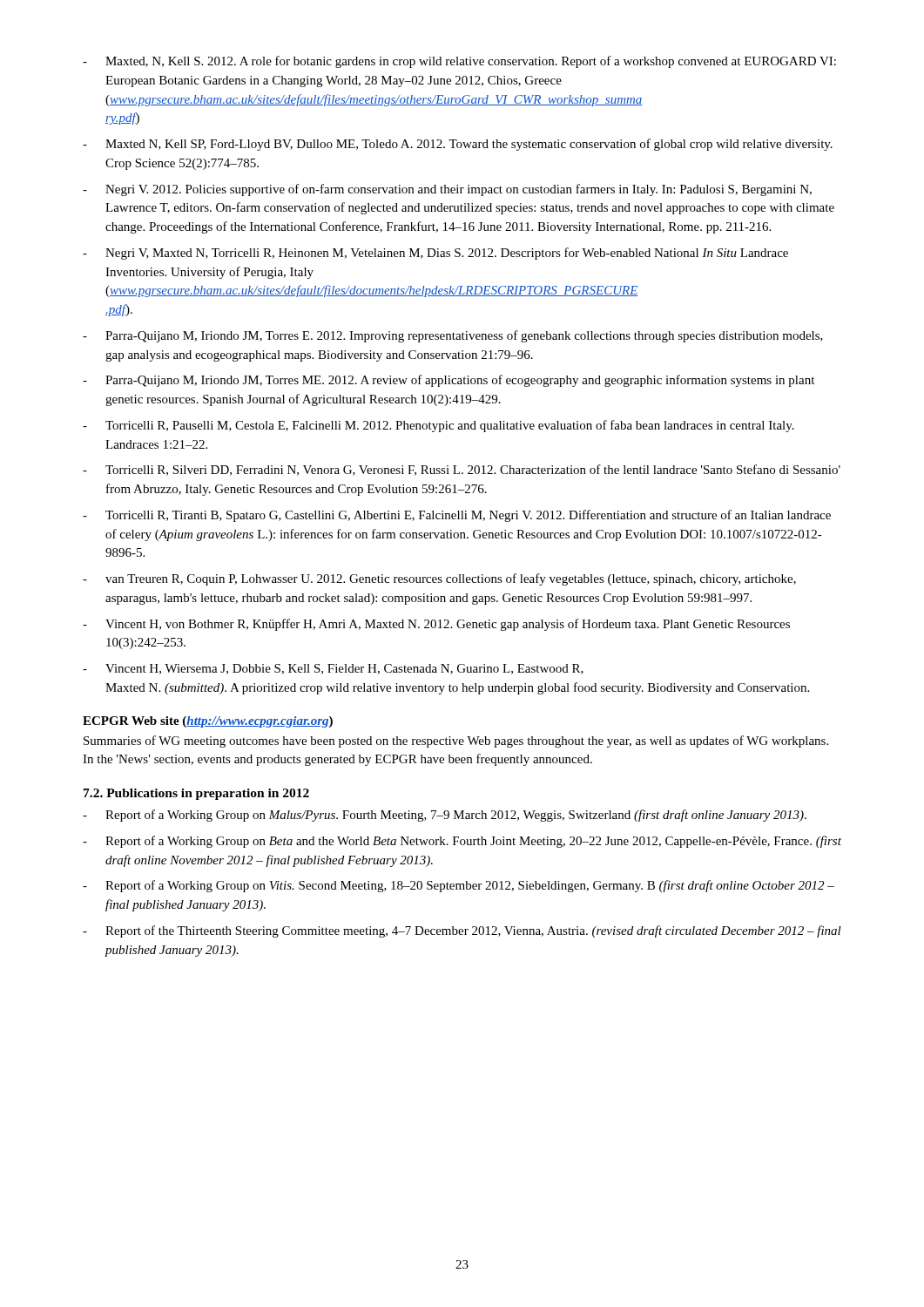Select the list item with the text "- Negri V. 2012. Policies supportive of"
The image size is (924, 1307).
pyautogui.click(x=462, y=208)
